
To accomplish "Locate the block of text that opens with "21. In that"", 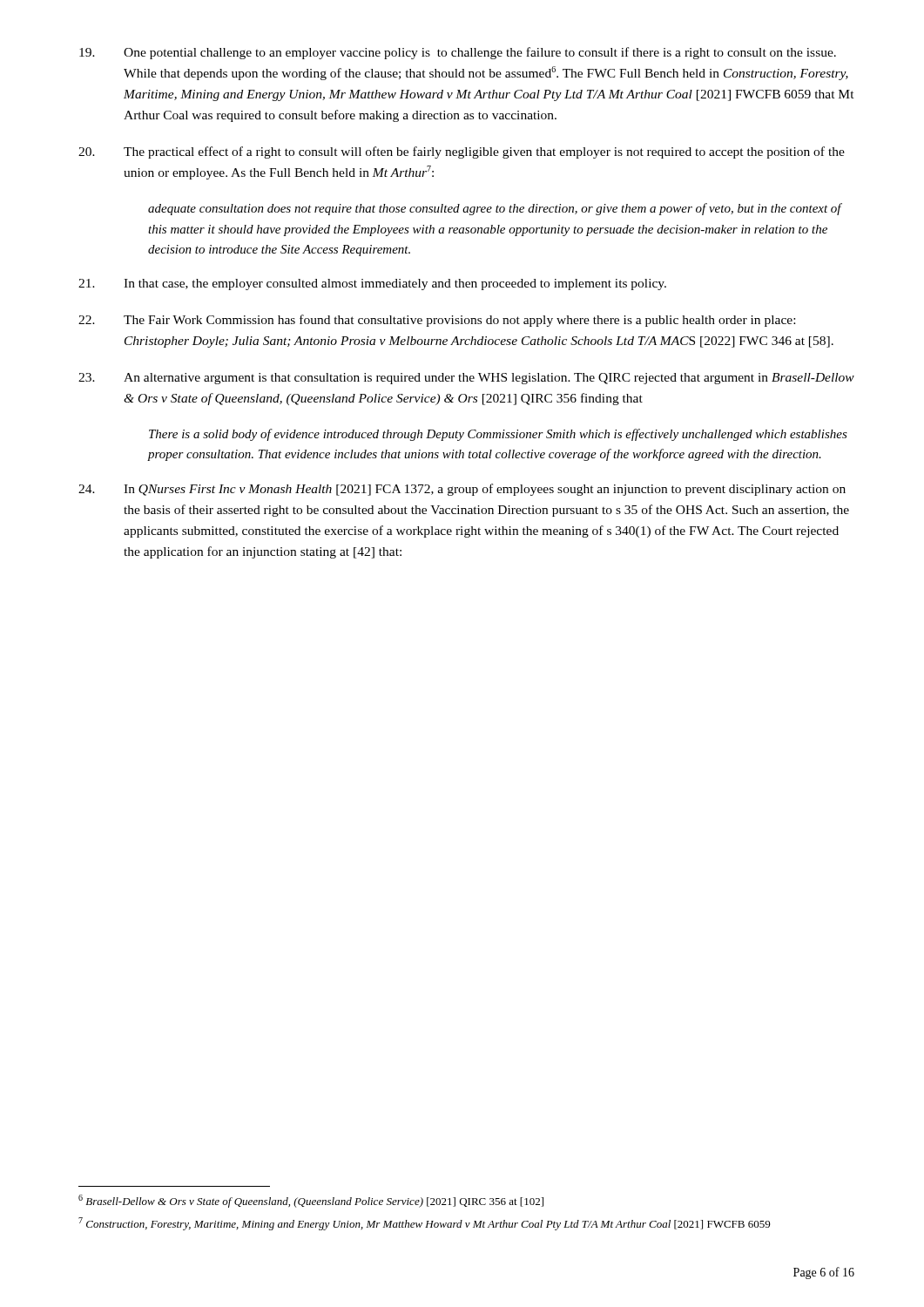I will [466, 283].
